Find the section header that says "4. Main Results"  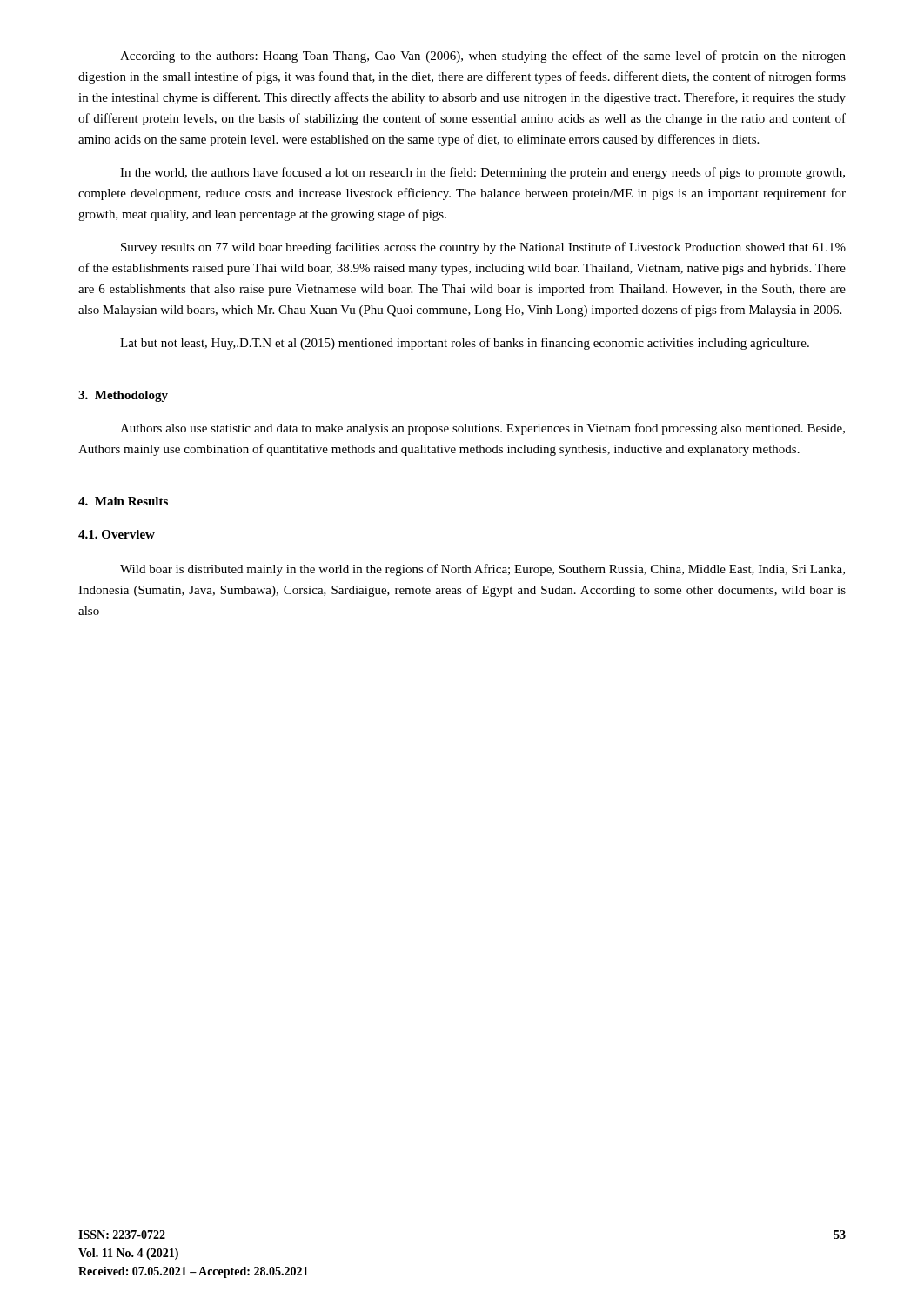[x=123, y=501]
